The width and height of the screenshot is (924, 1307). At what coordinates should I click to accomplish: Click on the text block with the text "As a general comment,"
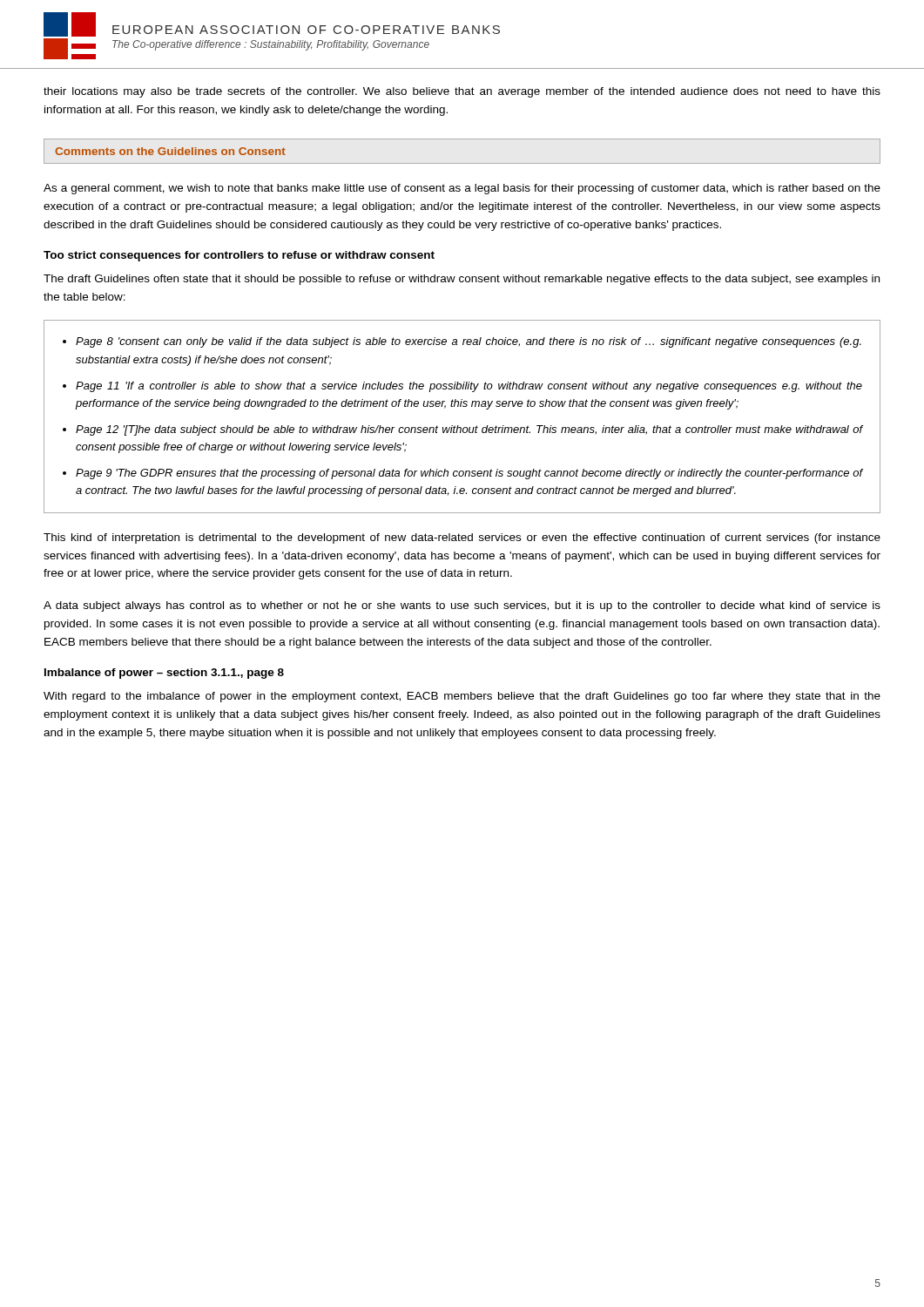point(462,206)
